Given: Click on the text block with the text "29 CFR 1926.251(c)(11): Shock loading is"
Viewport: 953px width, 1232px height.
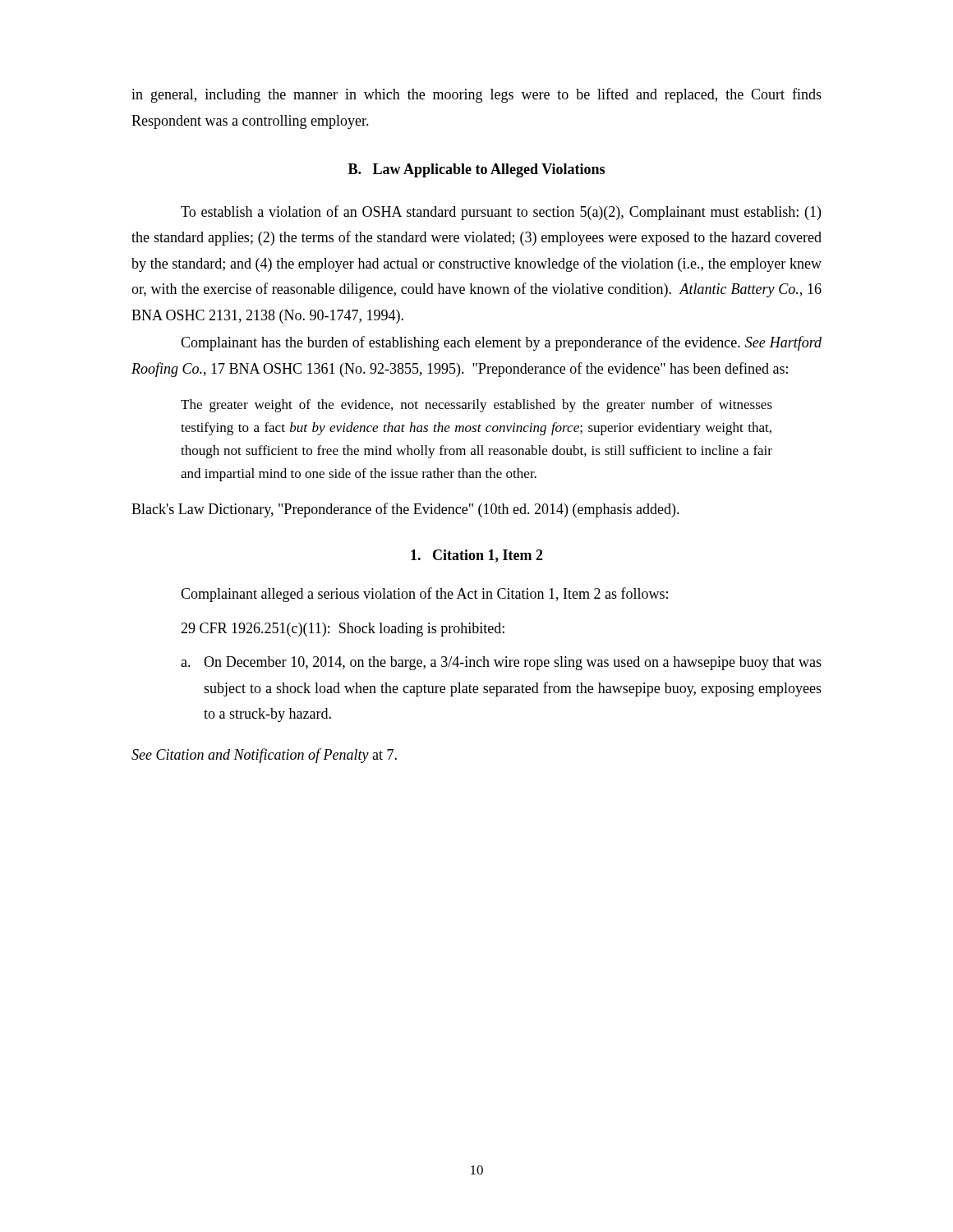Looking at the screenshot, I should 343,628.
